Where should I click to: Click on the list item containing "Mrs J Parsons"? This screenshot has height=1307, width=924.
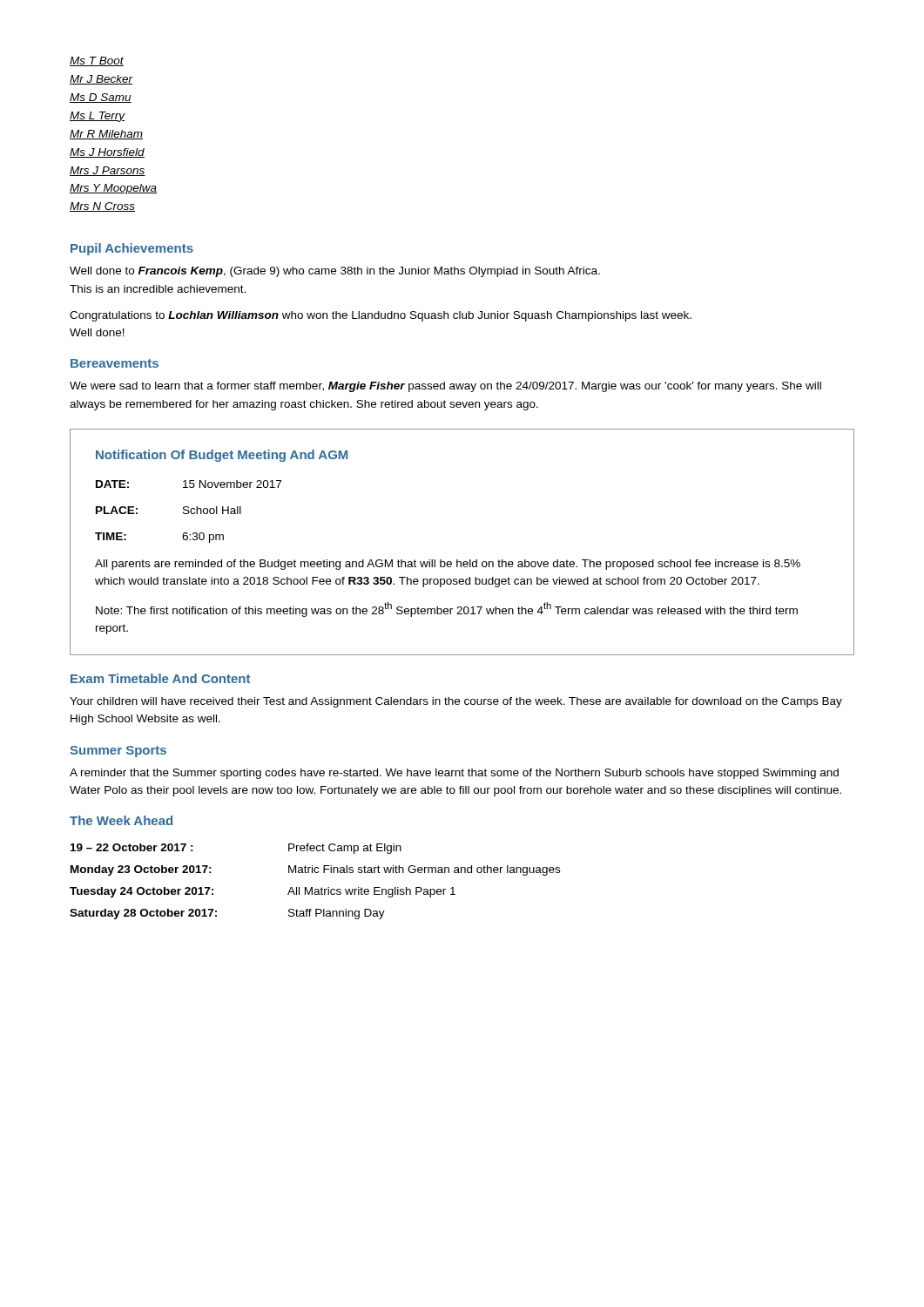coord(107,170)
